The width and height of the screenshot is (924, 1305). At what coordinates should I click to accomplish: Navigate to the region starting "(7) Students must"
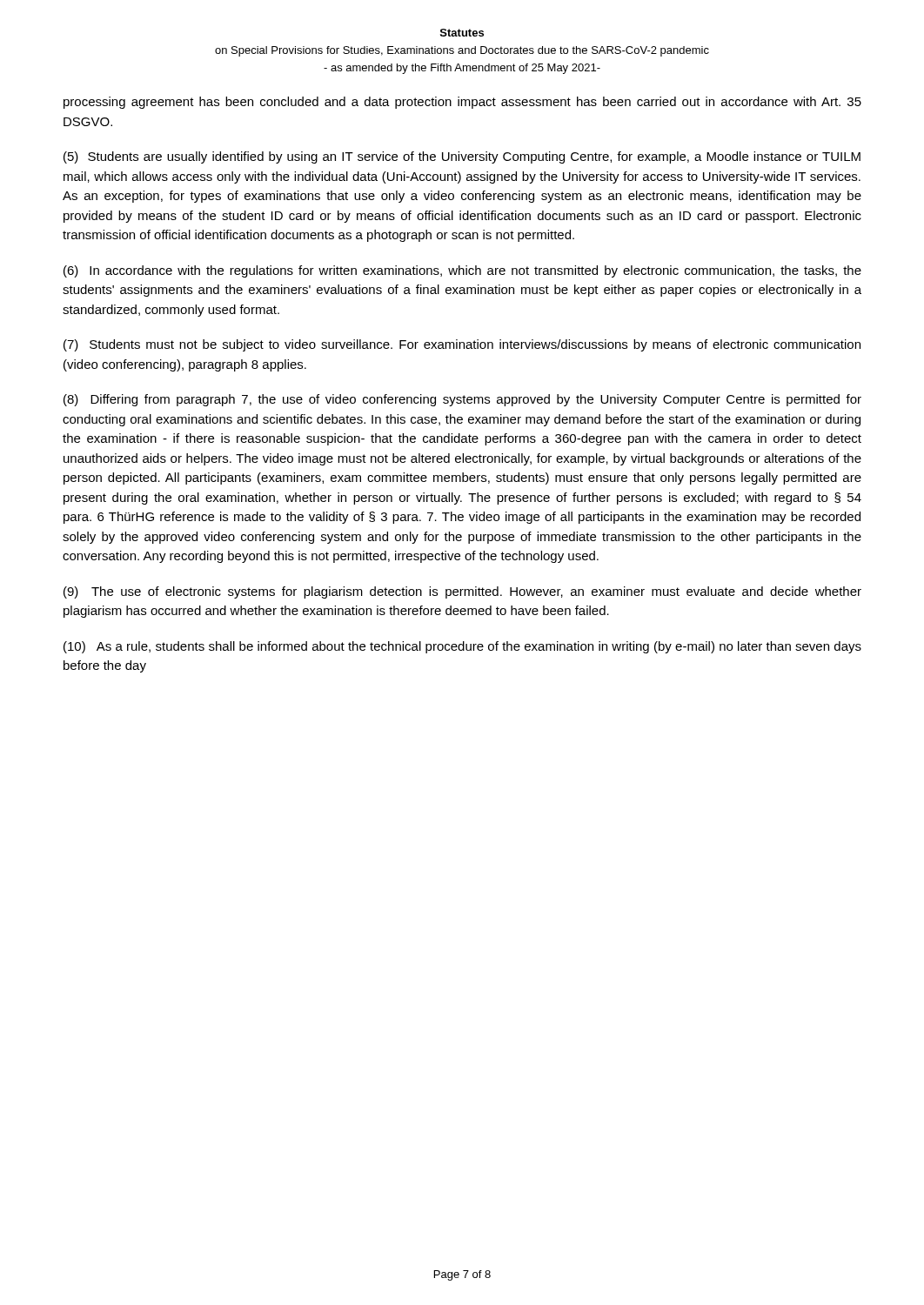click(462, 354)
